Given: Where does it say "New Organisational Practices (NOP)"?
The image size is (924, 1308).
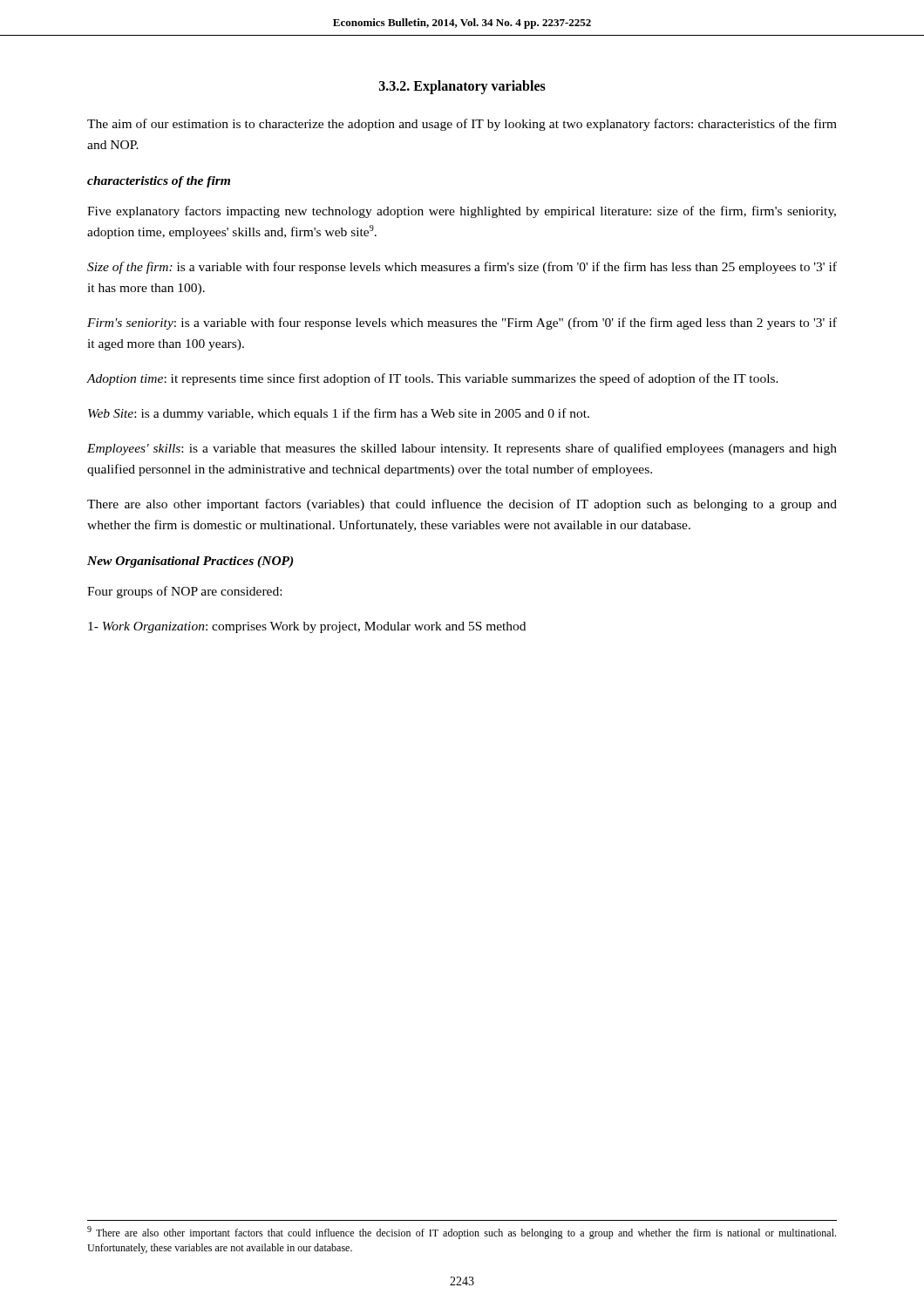Looking at the screenshot, I should (191, 560).
